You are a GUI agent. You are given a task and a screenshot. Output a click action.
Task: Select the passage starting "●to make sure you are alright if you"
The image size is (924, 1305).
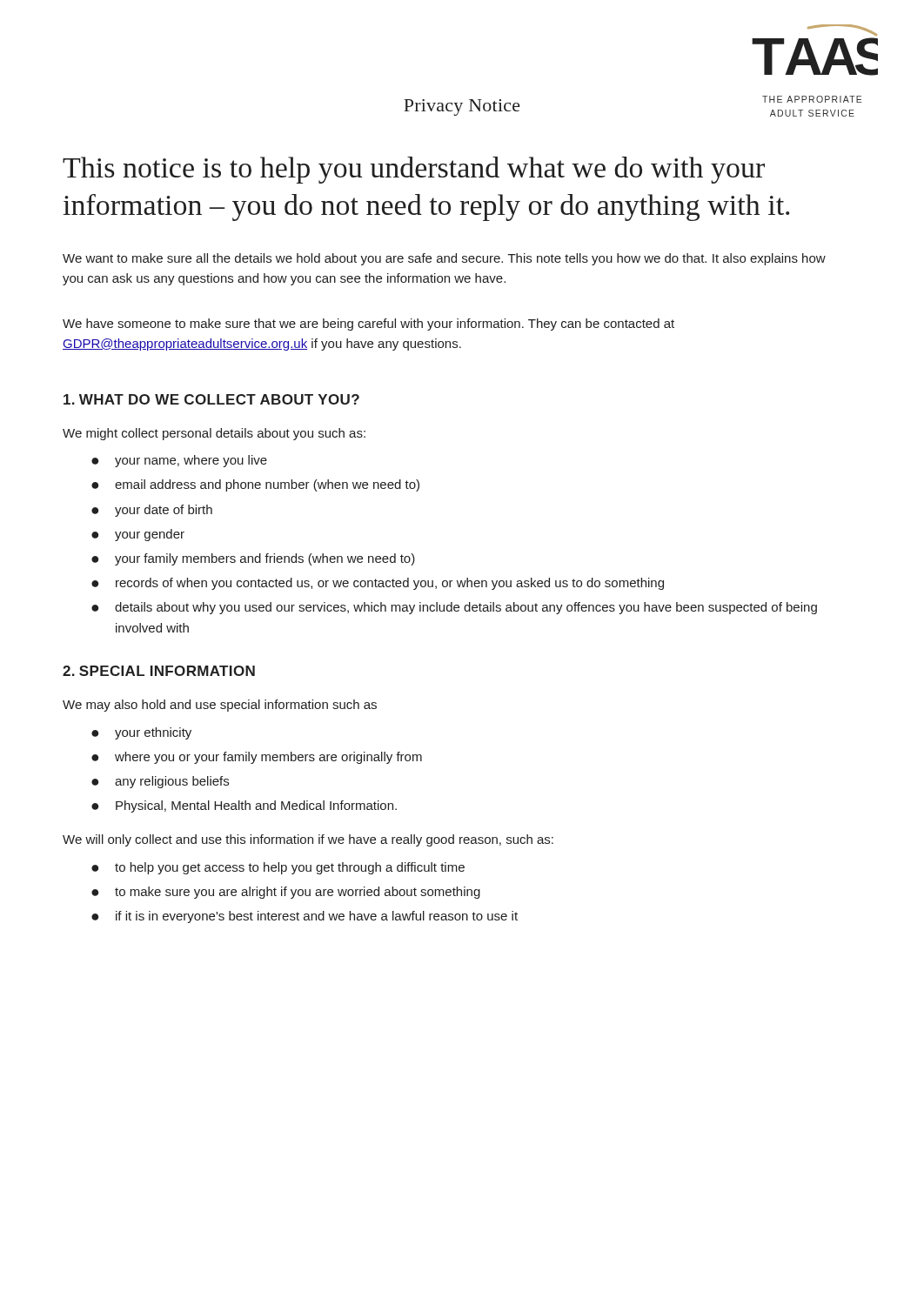point(285,892)
